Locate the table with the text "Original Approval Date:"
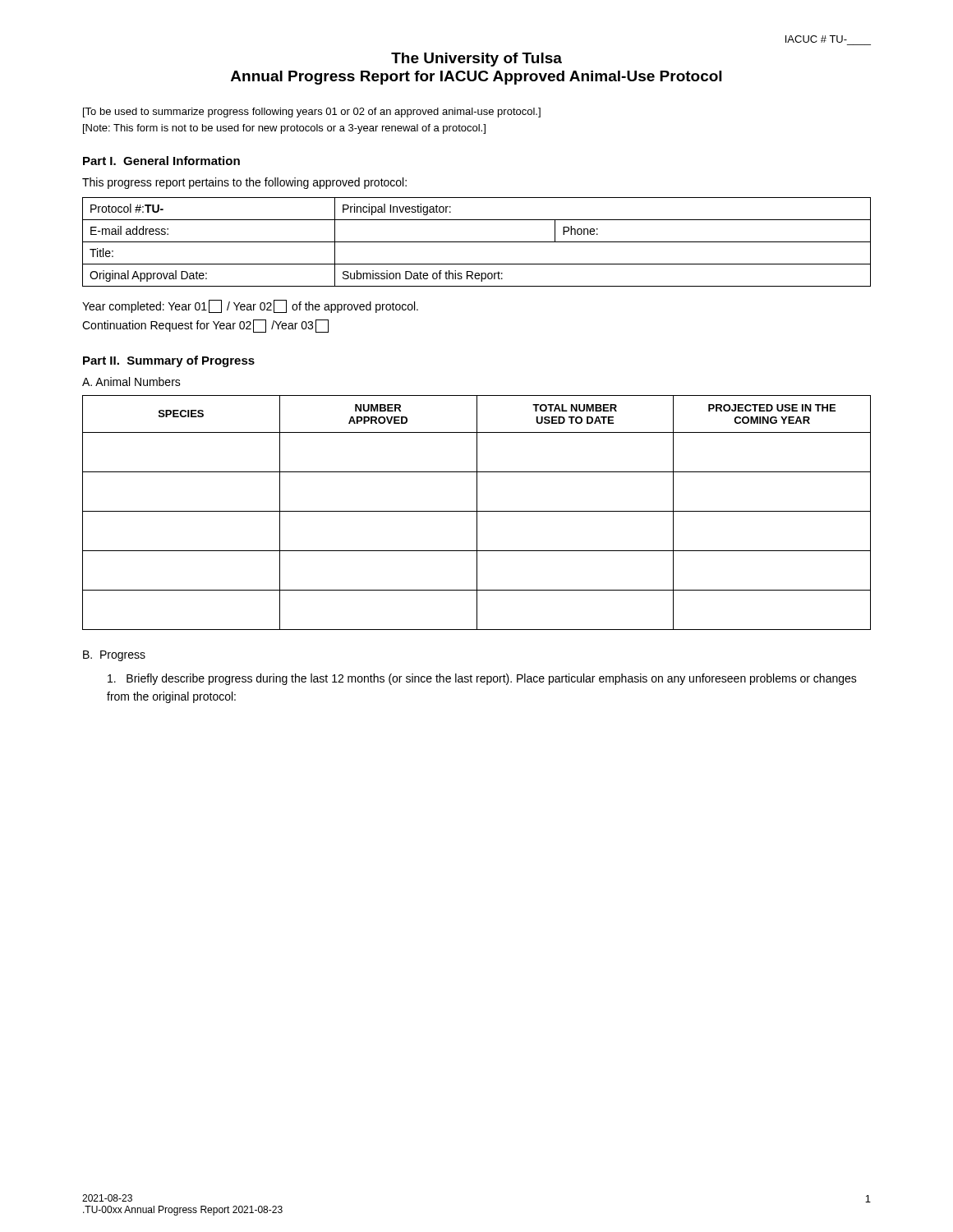Viewport: 953px width, 1232px height. (x=476, y=242)
